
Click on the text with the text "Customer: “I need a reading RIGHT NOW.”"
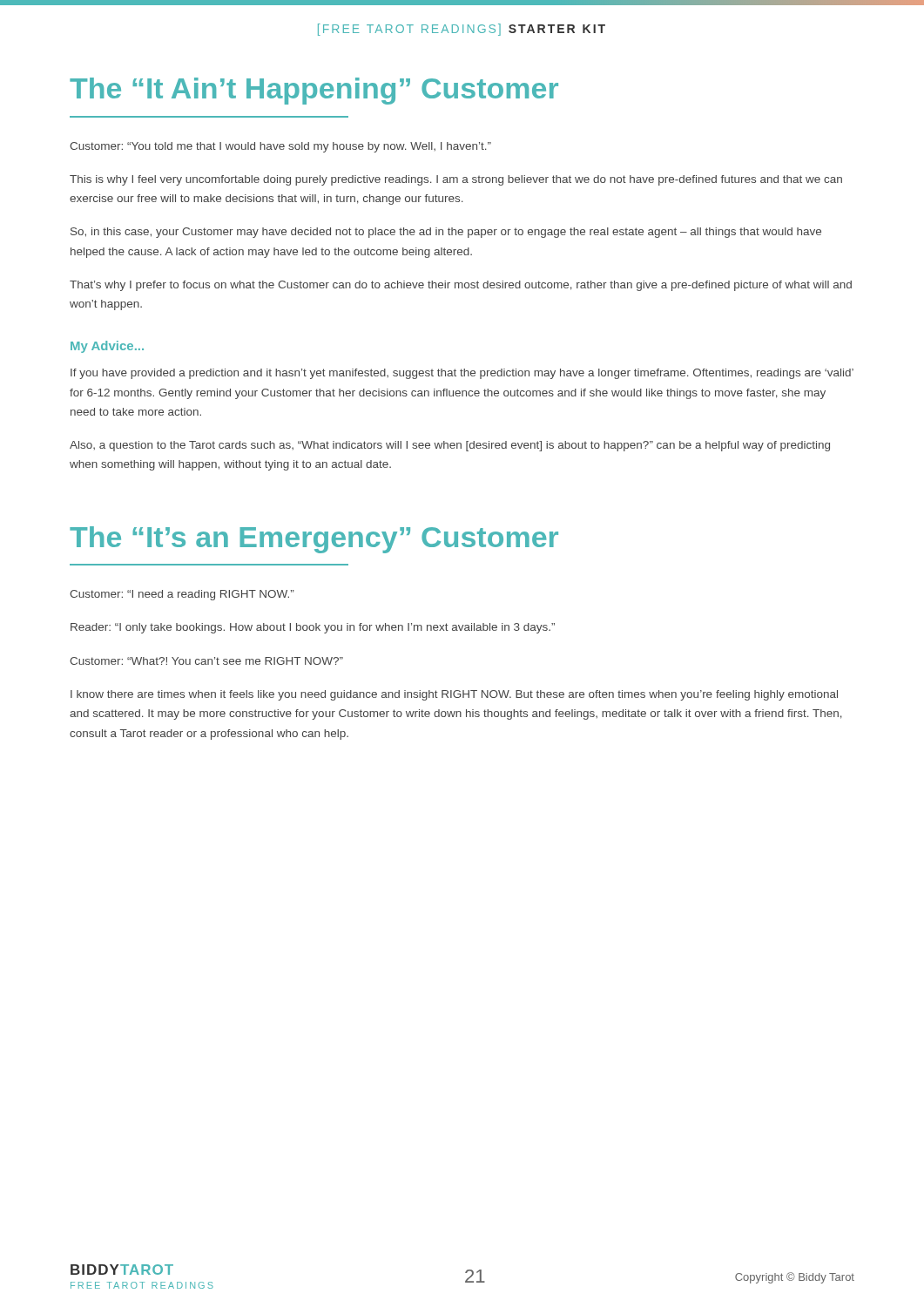point(182,594)
